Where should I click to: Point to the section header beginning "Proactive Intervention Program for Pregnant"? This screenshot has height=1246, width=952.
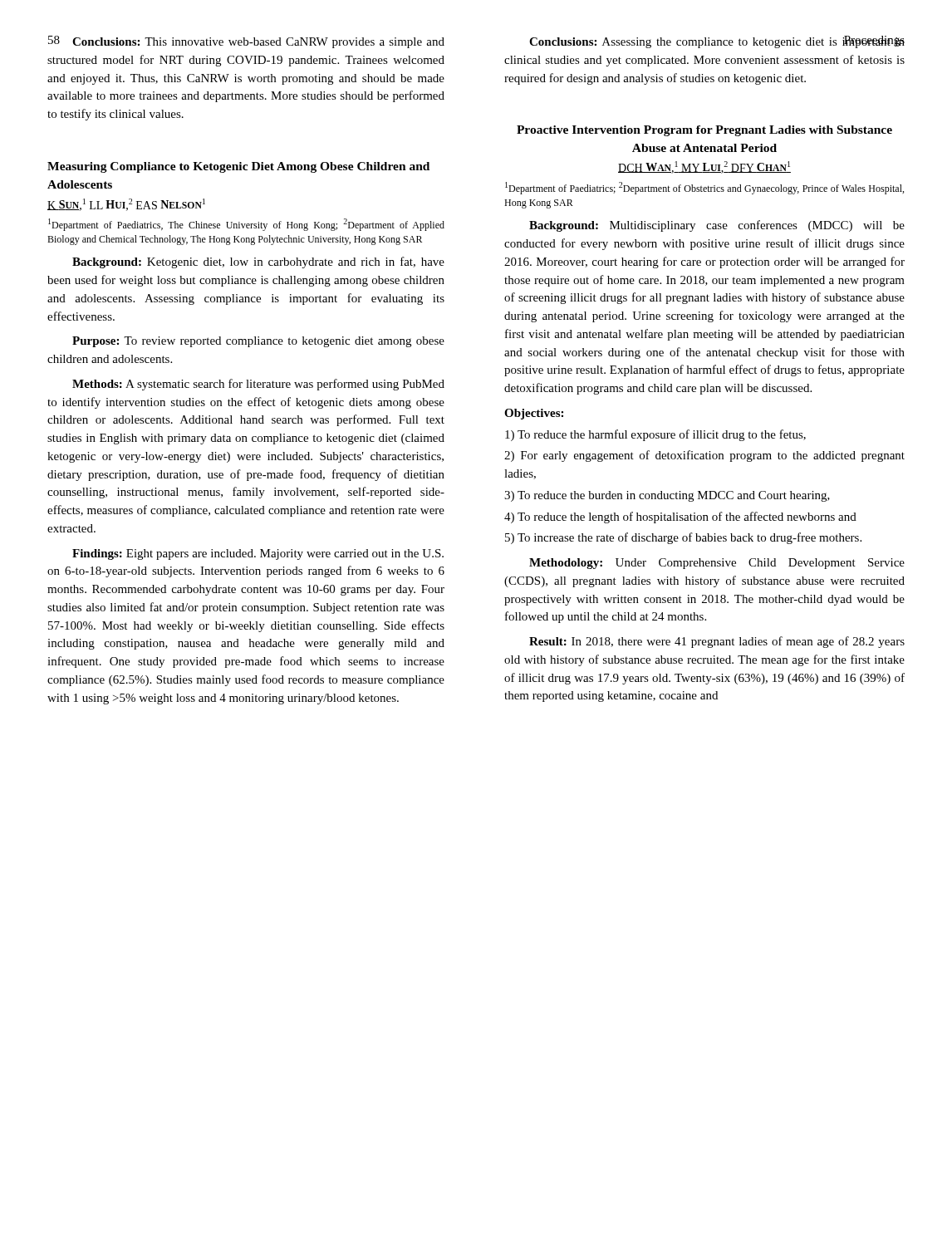[704, 139]
